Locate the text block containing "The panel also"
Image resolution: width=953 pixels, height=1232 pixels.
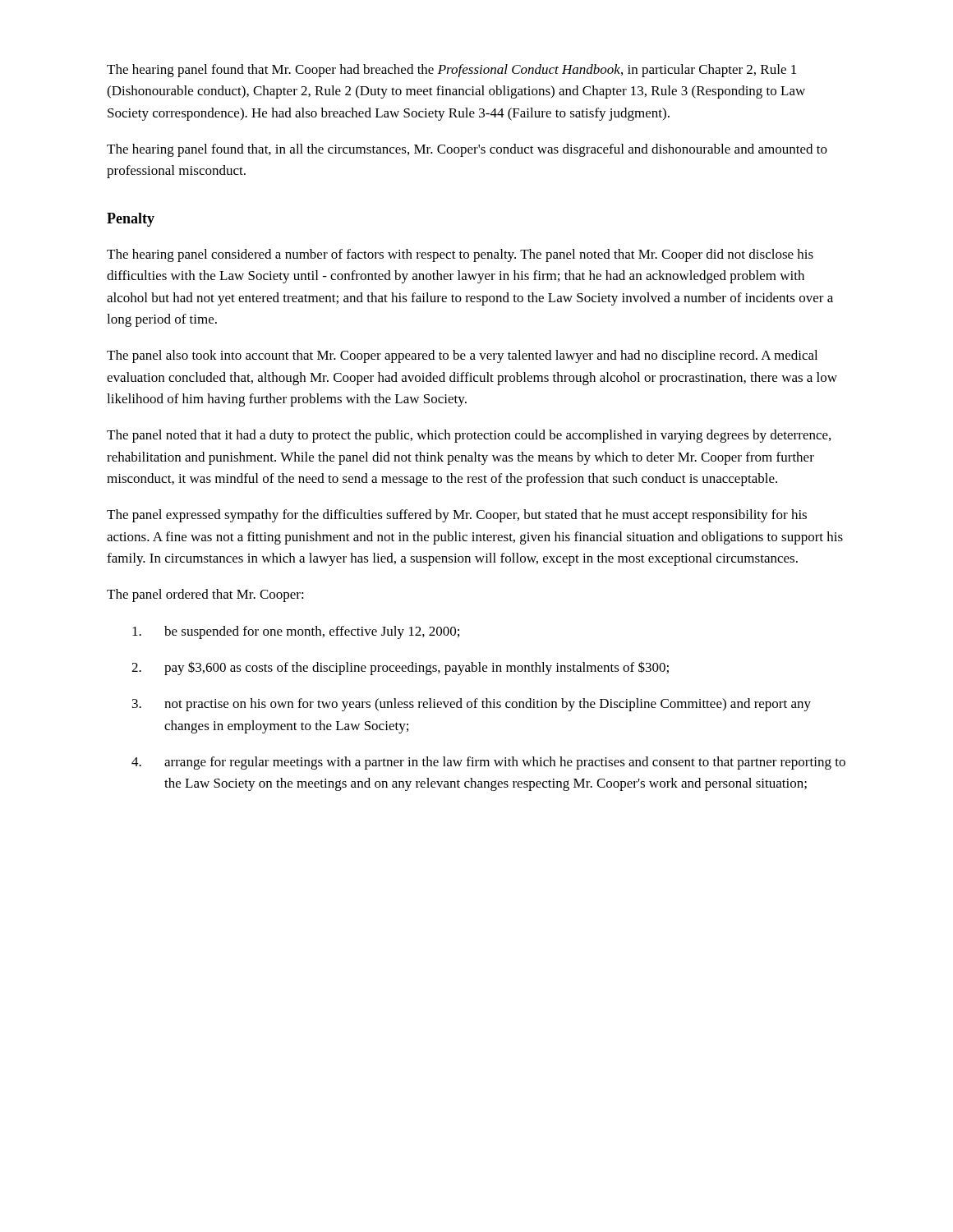(x=472, y=377)
